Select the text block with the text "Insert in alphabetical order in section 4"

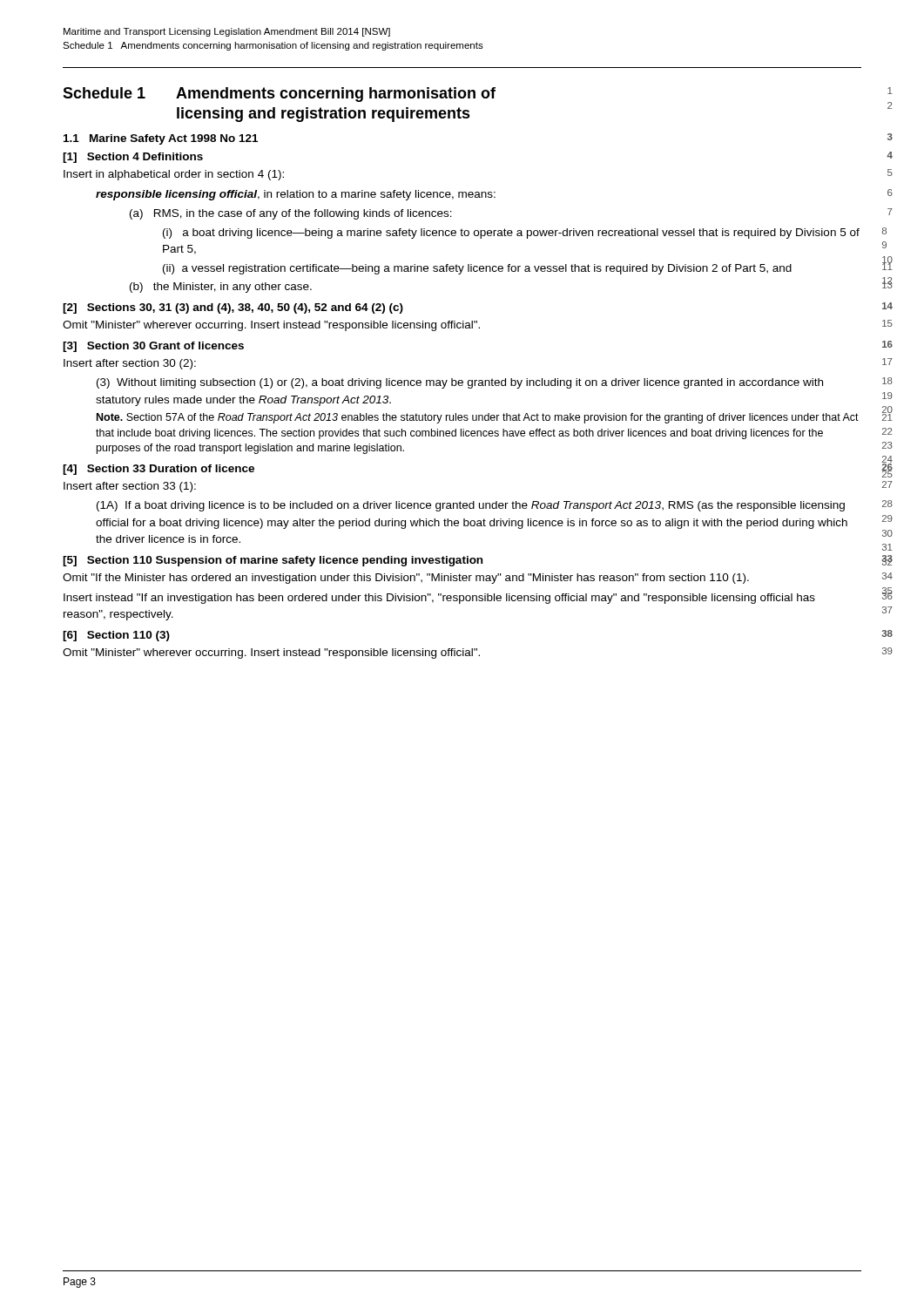click(x=174, y=175)
